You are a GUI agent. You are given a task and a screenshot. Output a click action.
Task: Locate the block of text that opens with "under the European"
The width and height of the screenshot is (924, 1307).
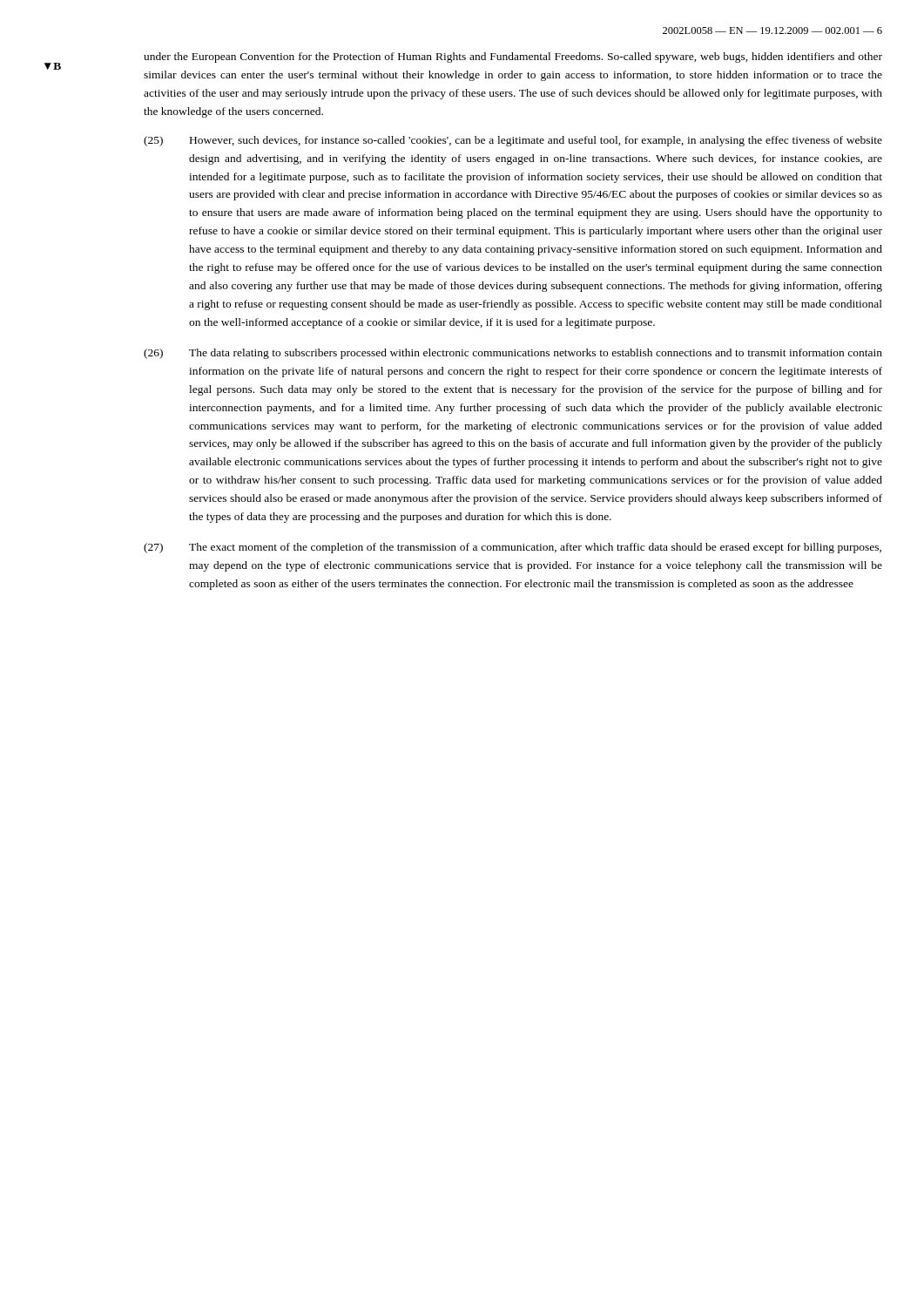click(x=513, y=84)
